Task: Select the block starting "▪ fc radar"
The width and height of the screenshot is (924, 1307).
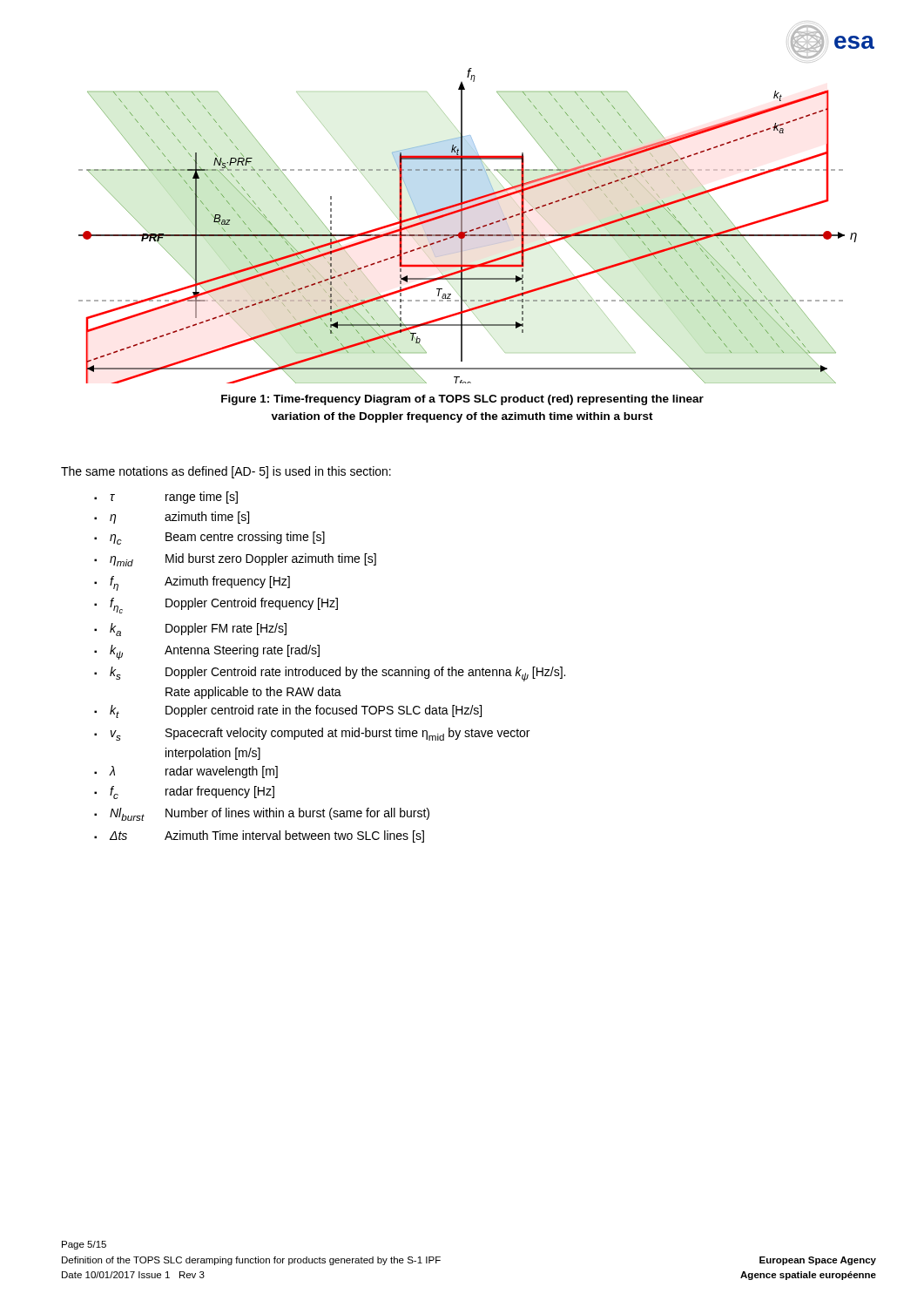Action: [184, 792]
